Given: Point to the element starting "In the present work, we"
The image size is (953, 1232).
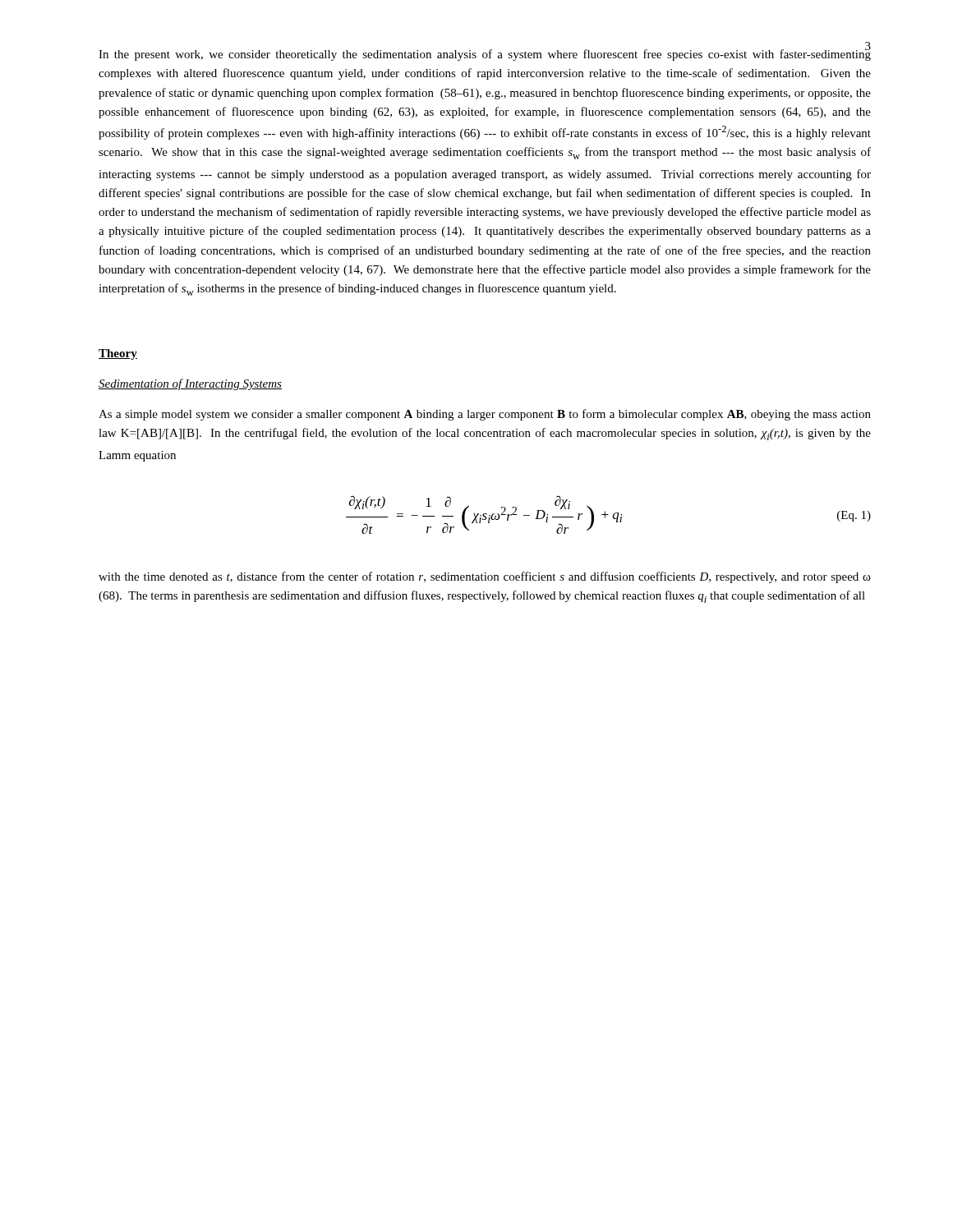Looking at the screenshot, I should [x=485, y=173].
